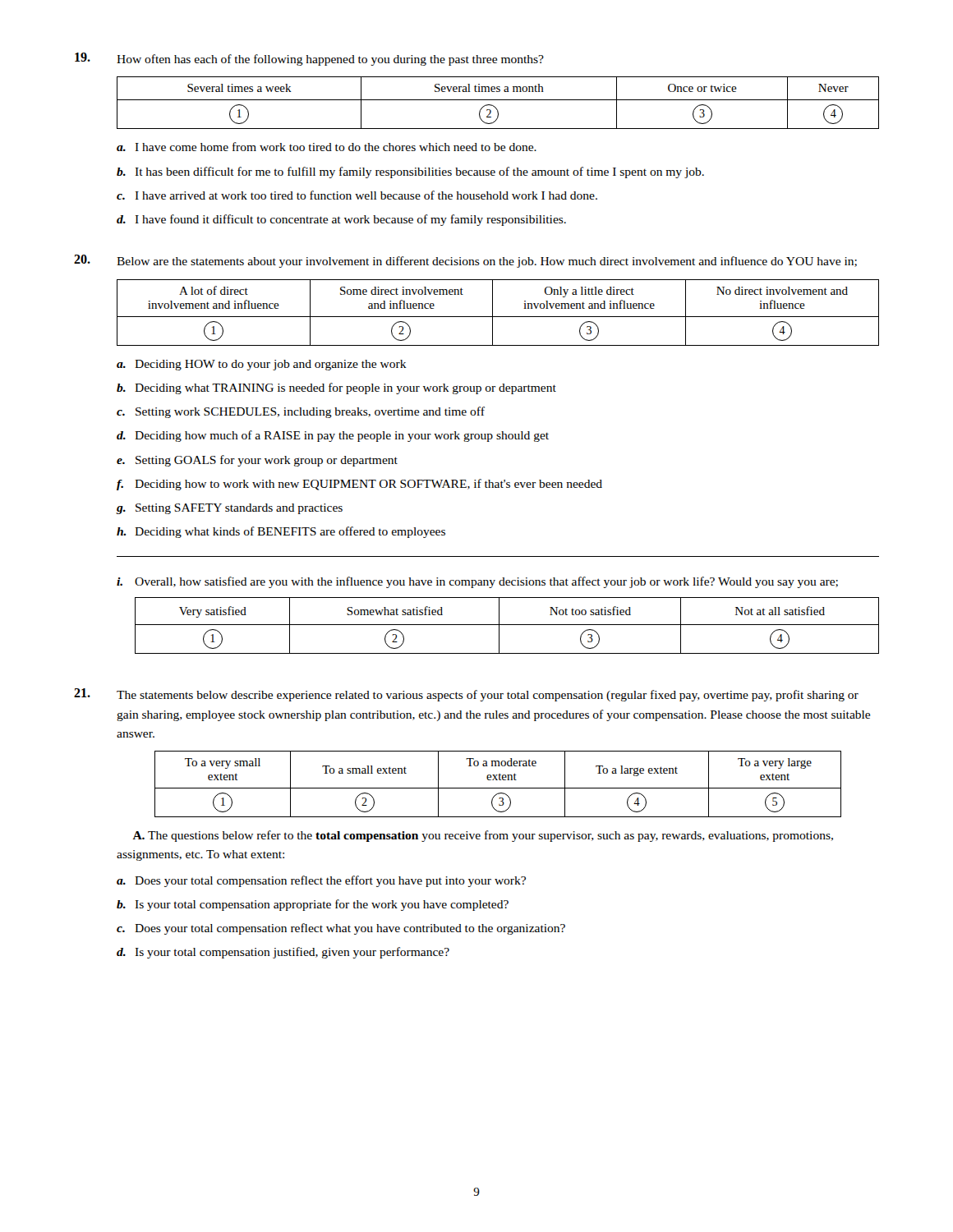Click on the list item containing "g.Setting SAFETY standards and practices"
The image size is (953, 1232).
pos(229,509)
